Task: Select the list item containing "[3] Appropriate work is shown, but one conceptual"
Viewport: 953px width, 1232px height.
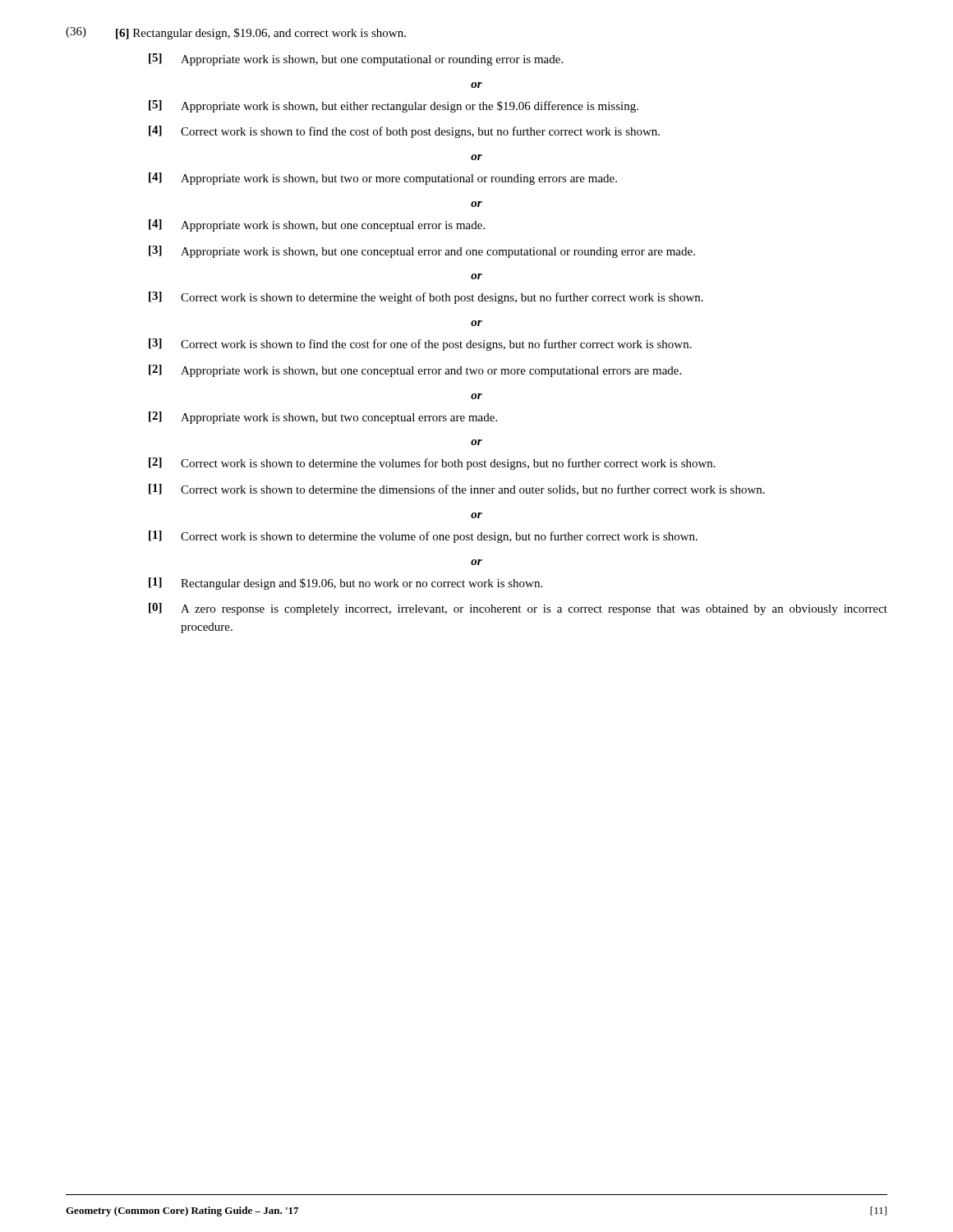Action: click(518, 252)
